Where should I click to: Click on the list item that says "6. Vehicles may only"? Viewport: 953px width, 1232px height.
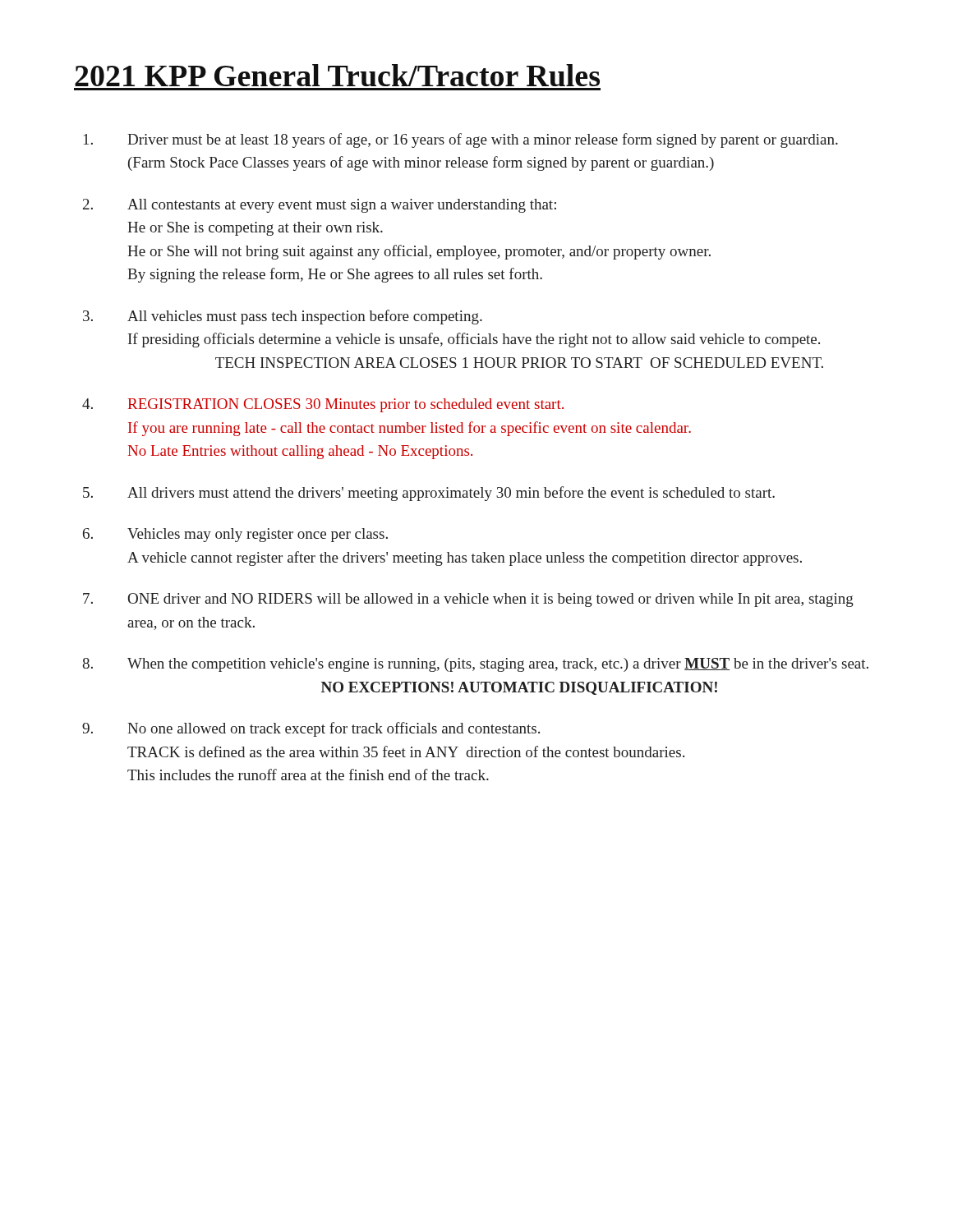coord(476,546)
